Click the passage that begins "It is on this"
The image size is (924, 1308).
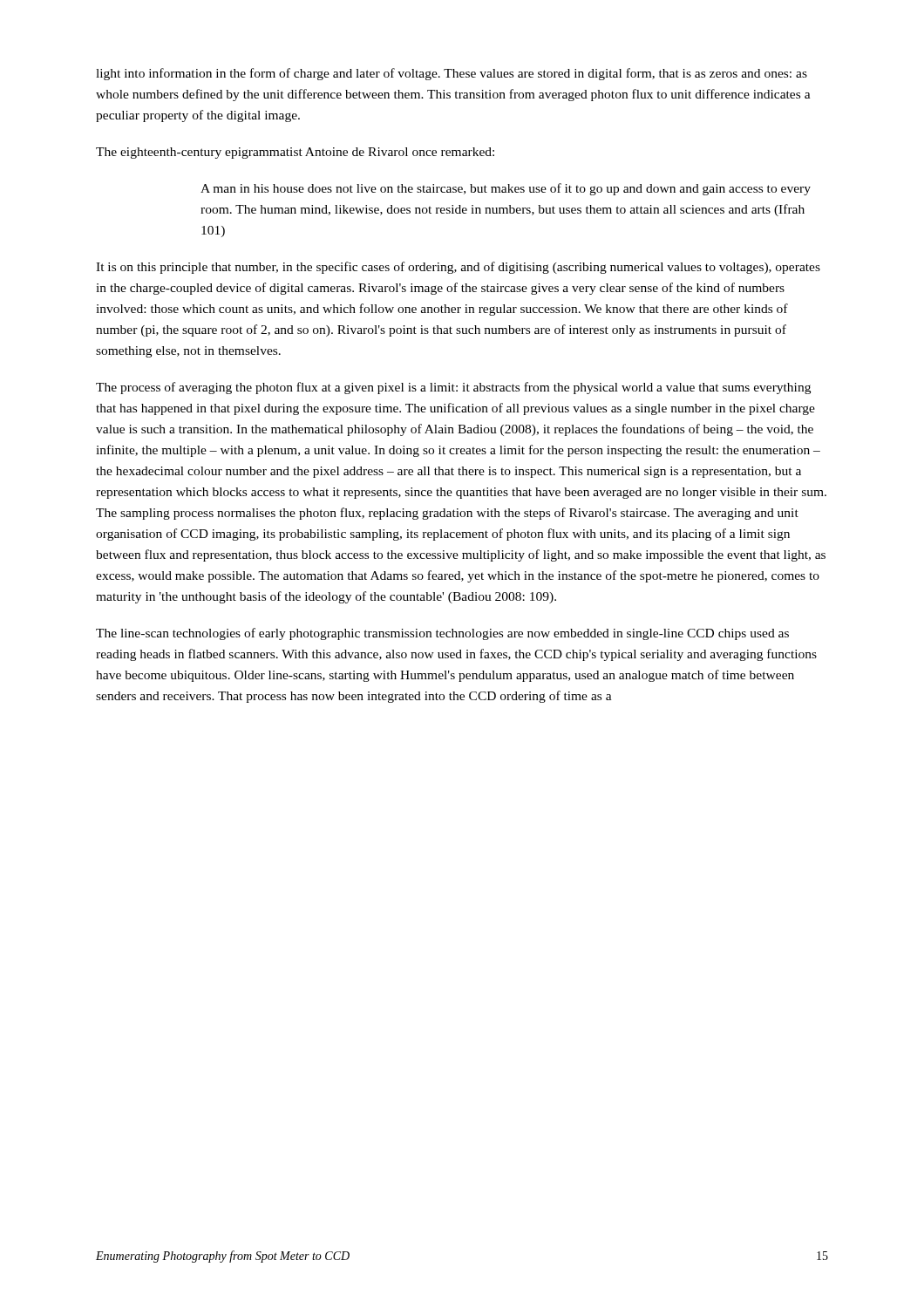point(458,308)
